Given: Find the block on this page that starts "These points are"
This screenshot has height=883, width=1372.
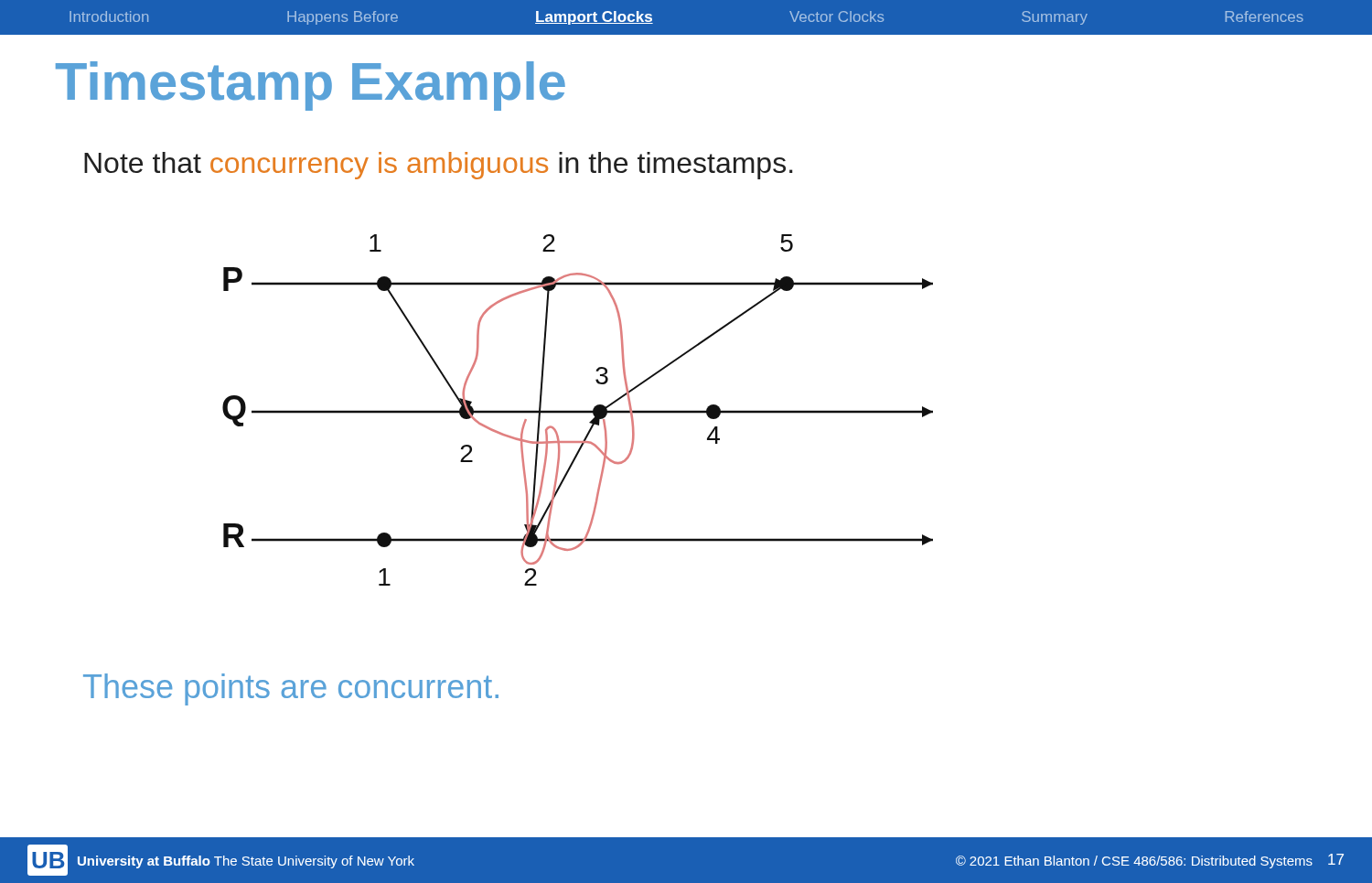Looking at the screenshot, I should (292, 687).
